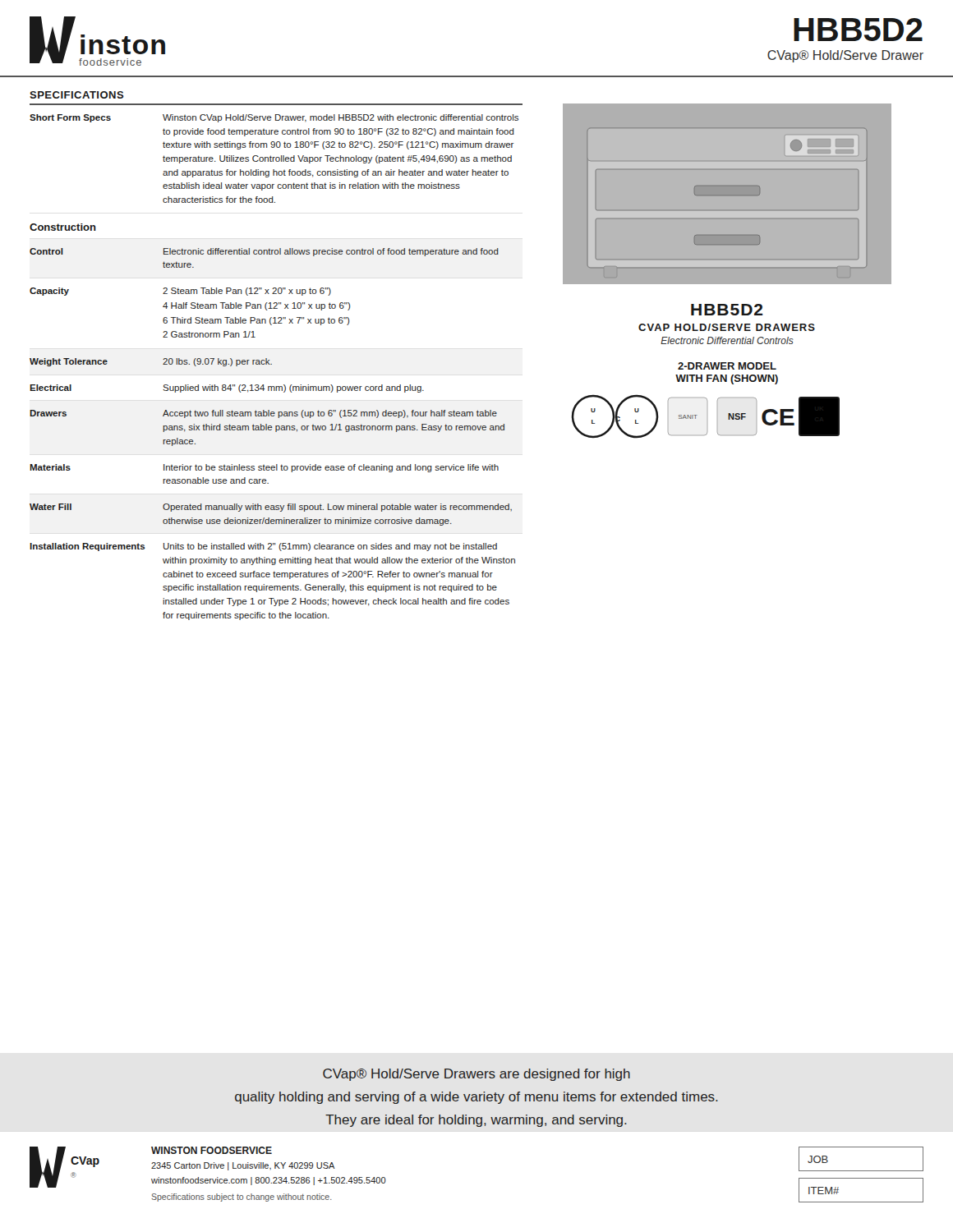Screen dimensions: 1232x953
Task: Select the logo
Action: [x=727, y=417]
